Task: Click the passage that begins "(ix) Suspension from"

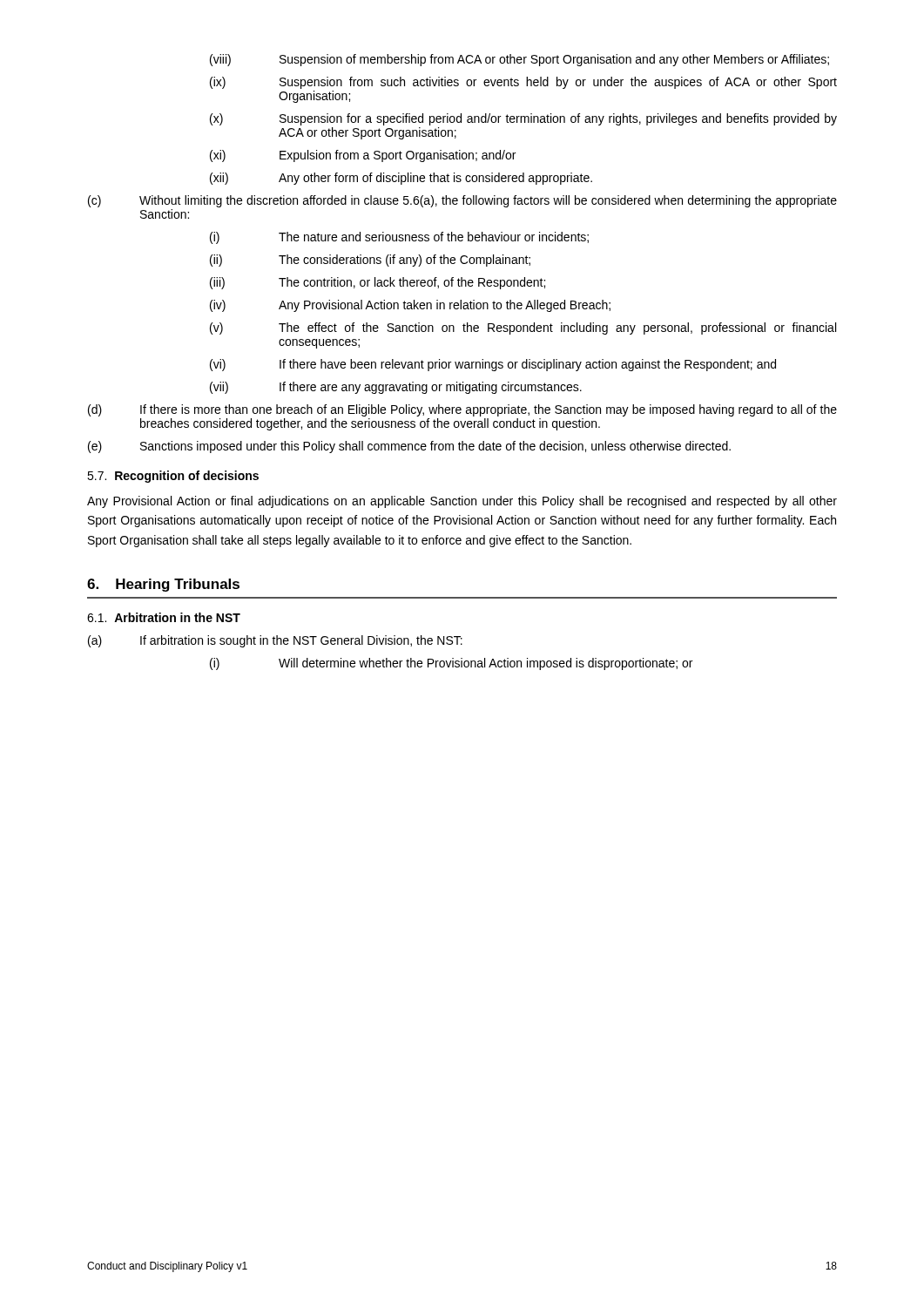Action: (x=523, y=89)
